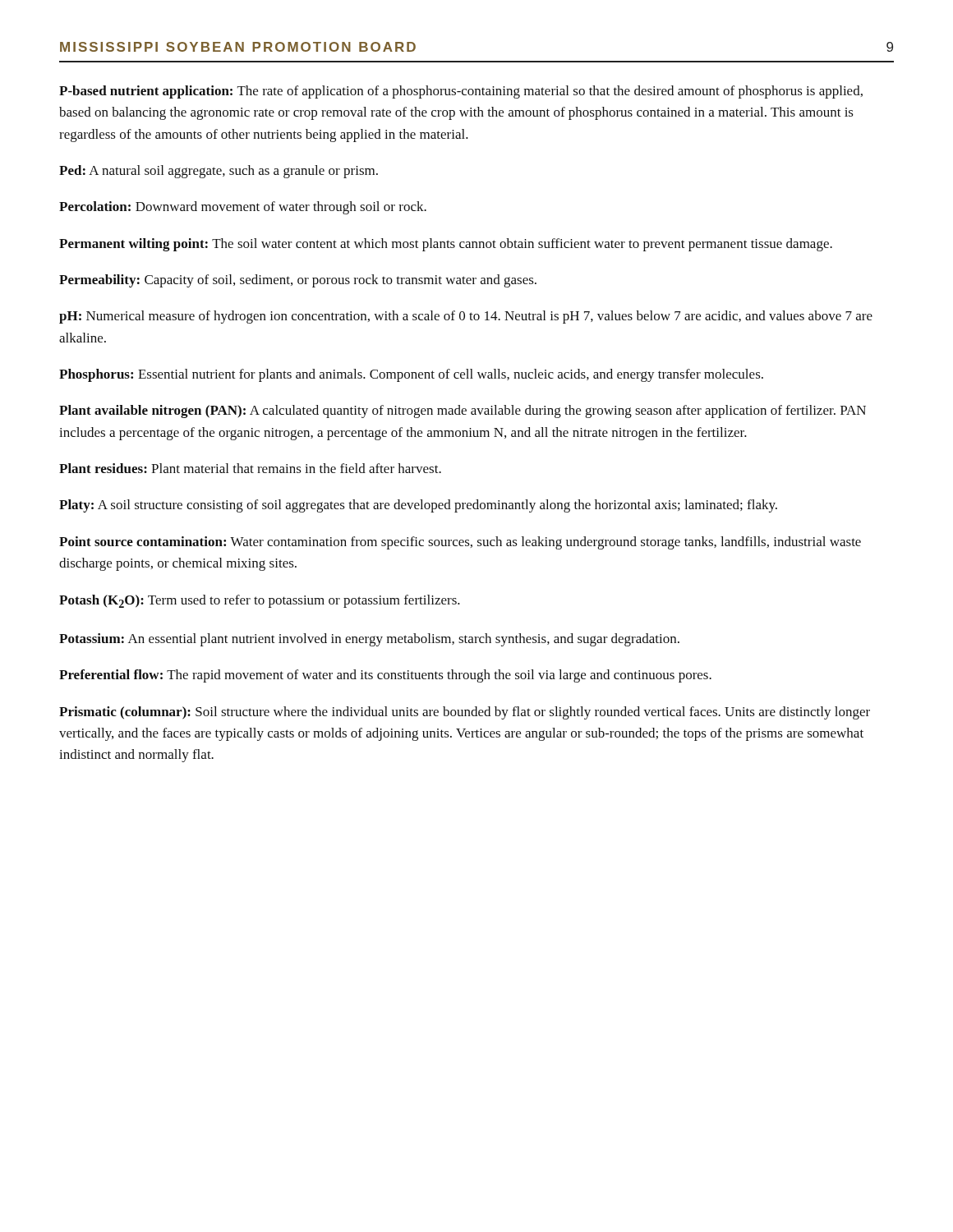
Task: Point to the block beginning "Potassium: An essential plant nutrient involved"
Action: [370, 638]
